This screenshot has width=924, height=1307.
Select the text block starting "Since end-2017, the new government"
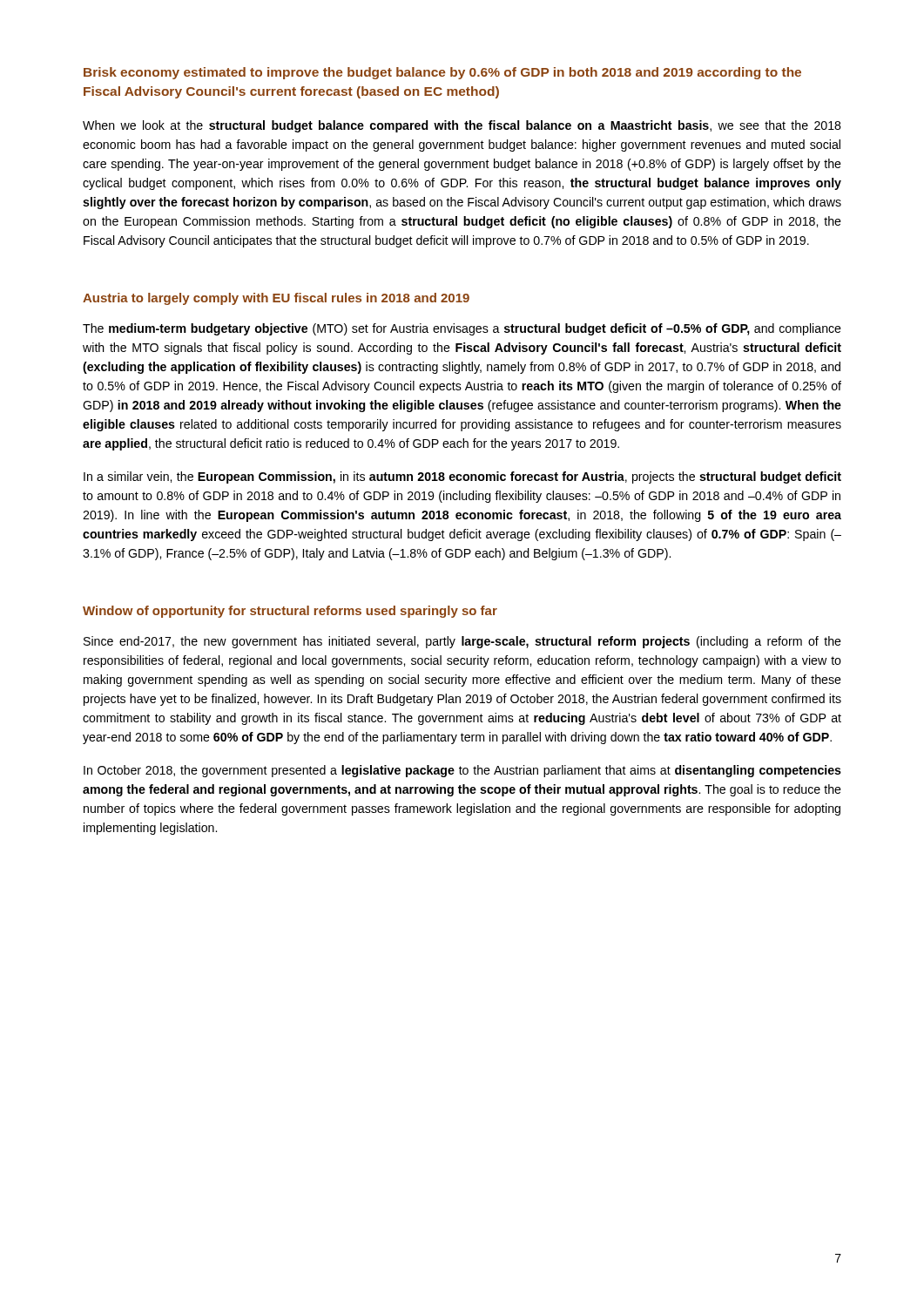(x=462, y=690)
